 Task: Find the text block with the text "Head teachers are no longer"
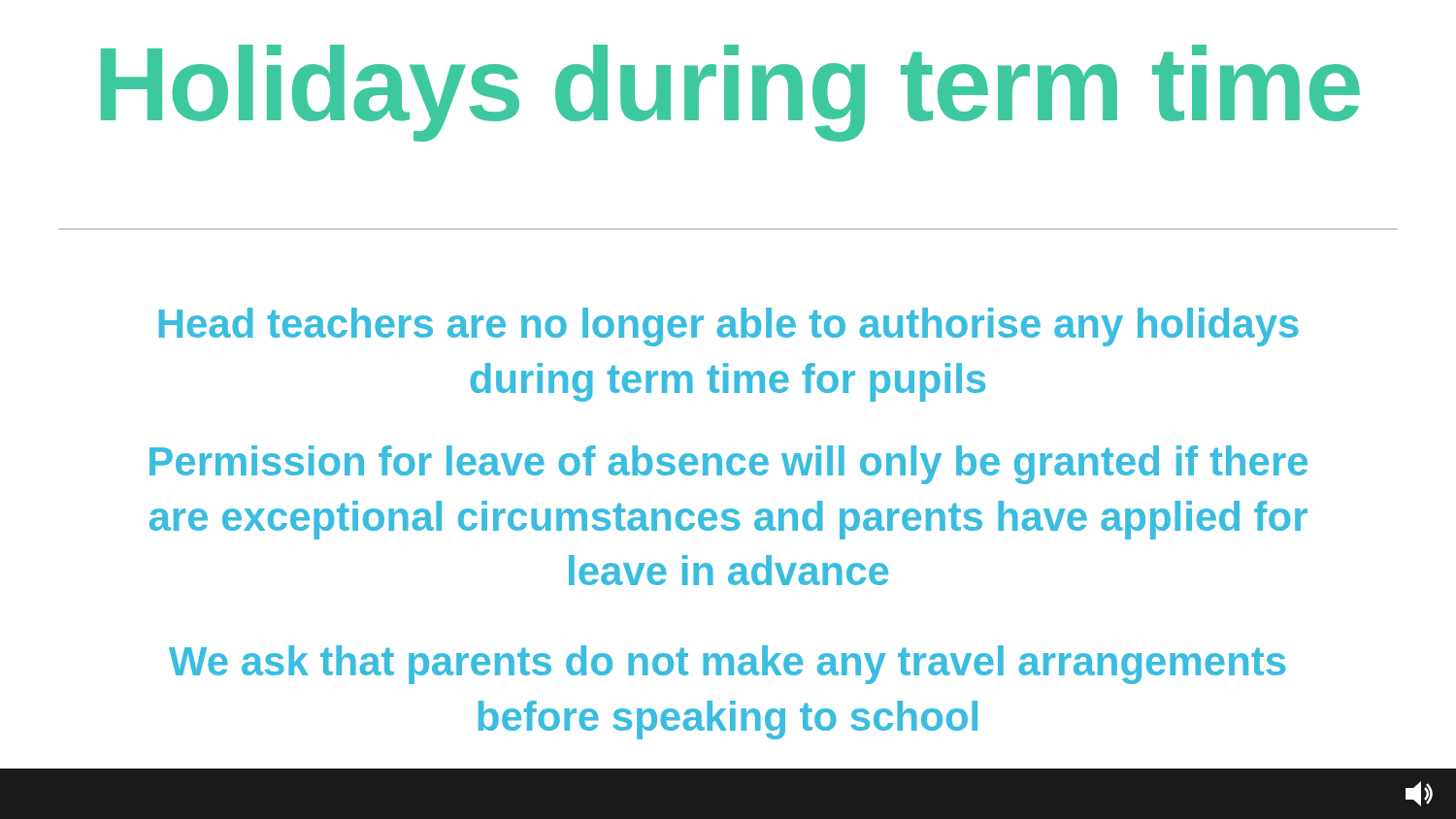(728, 352)
